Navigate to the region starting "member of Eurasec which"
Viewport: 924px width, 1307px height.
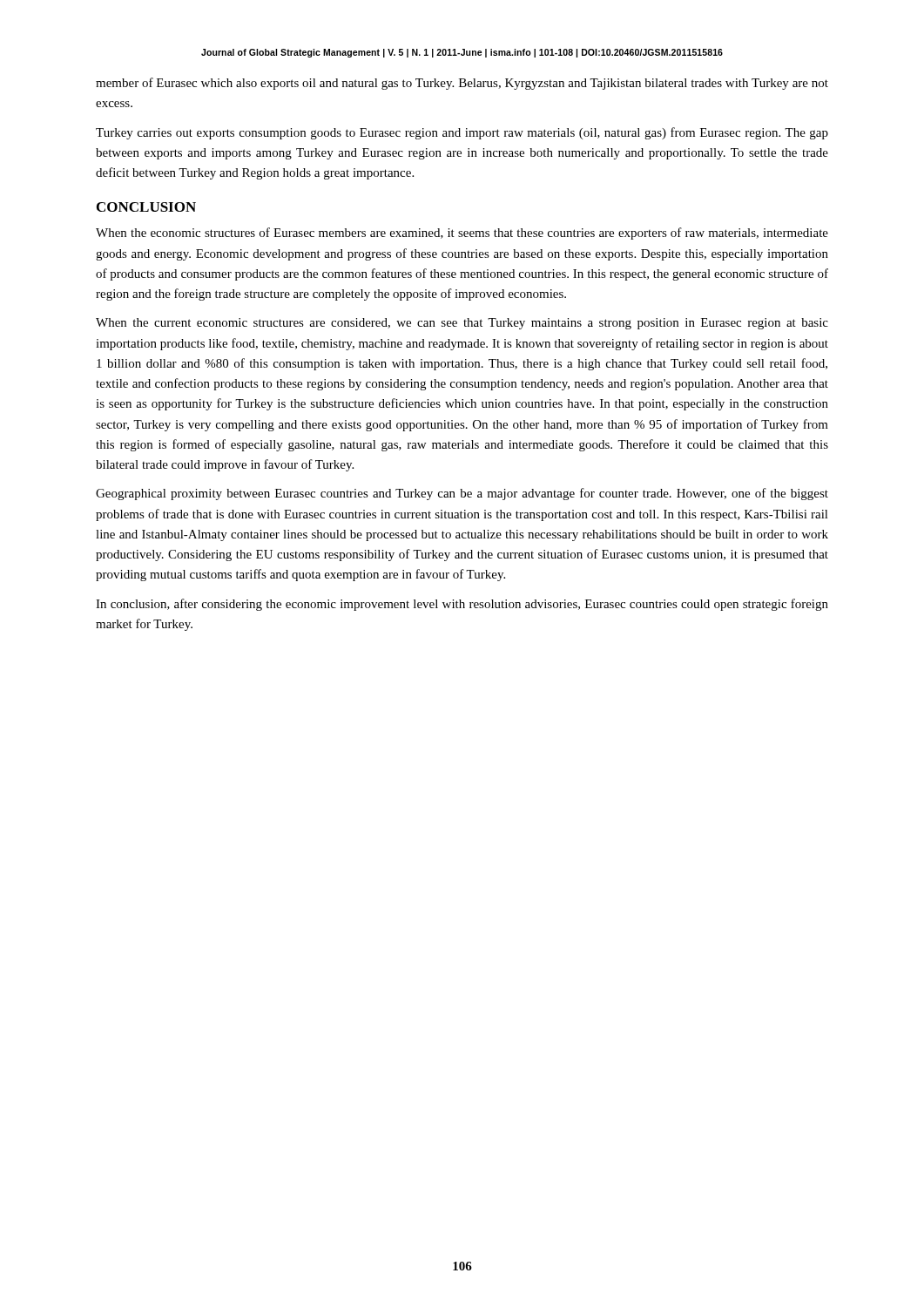pos(462,93)
